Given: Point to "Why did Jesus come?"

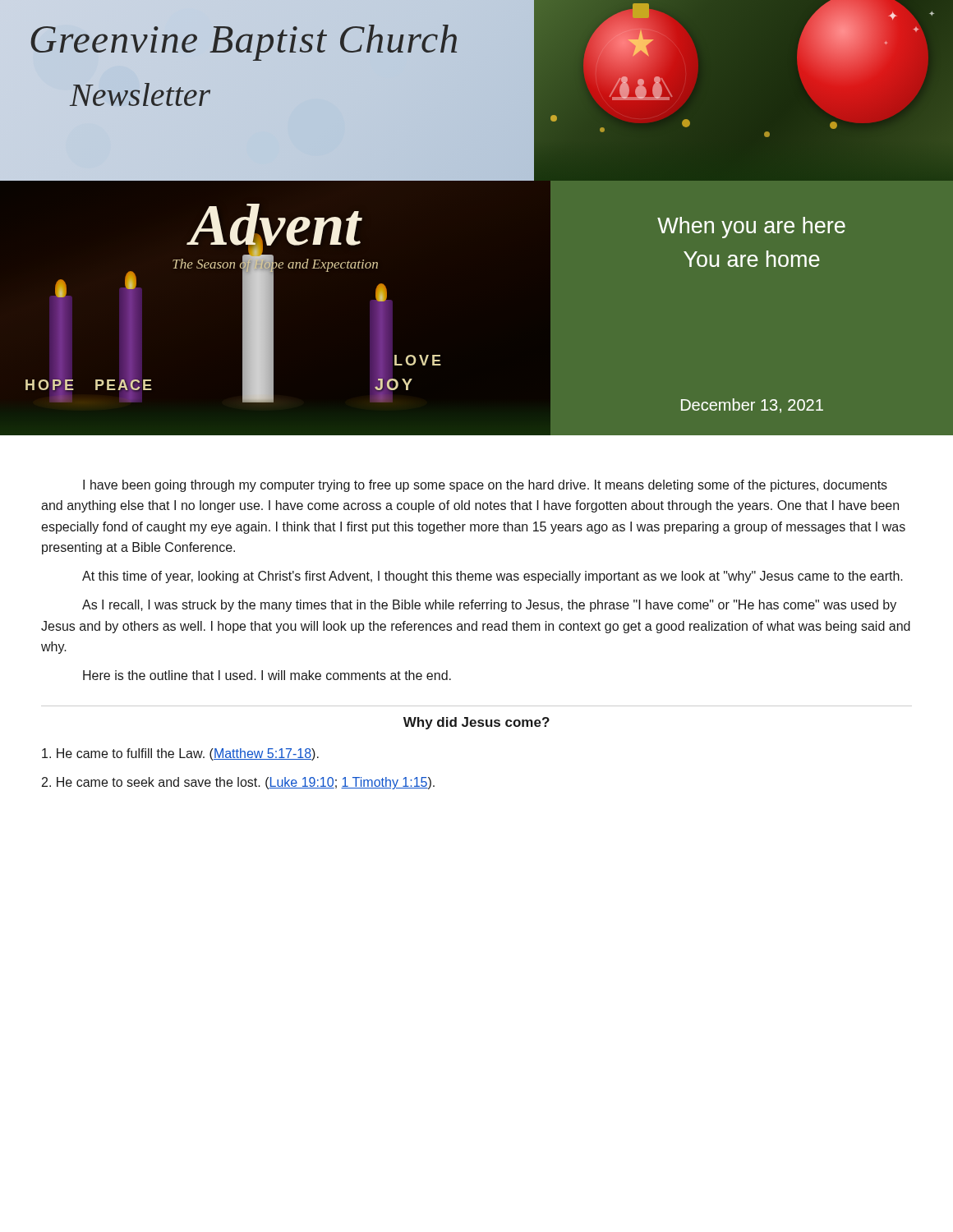Looking at the screenshot, I should point(476,723).
